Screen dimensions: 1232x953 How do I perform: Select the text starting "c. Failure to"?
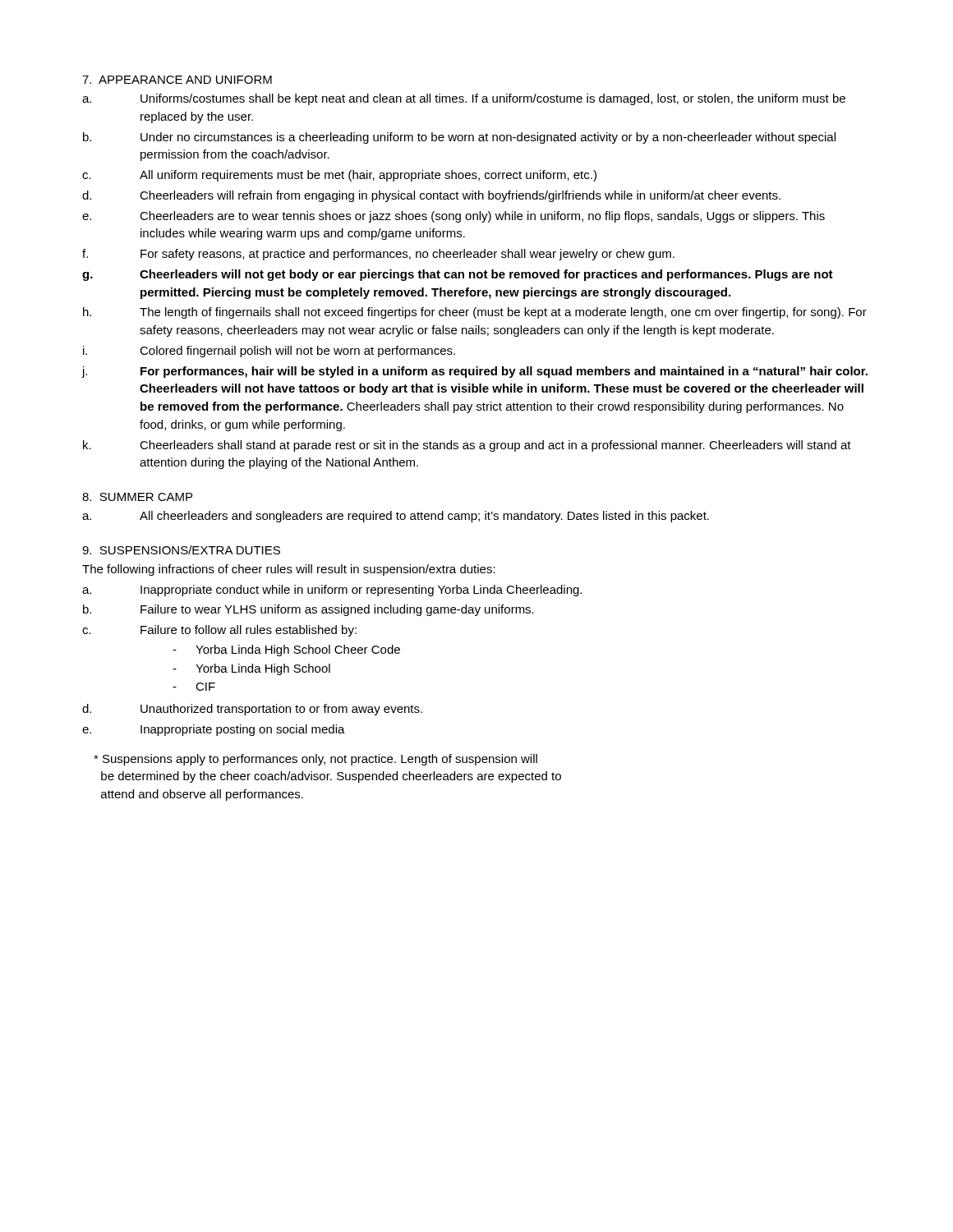click(219, 631)
